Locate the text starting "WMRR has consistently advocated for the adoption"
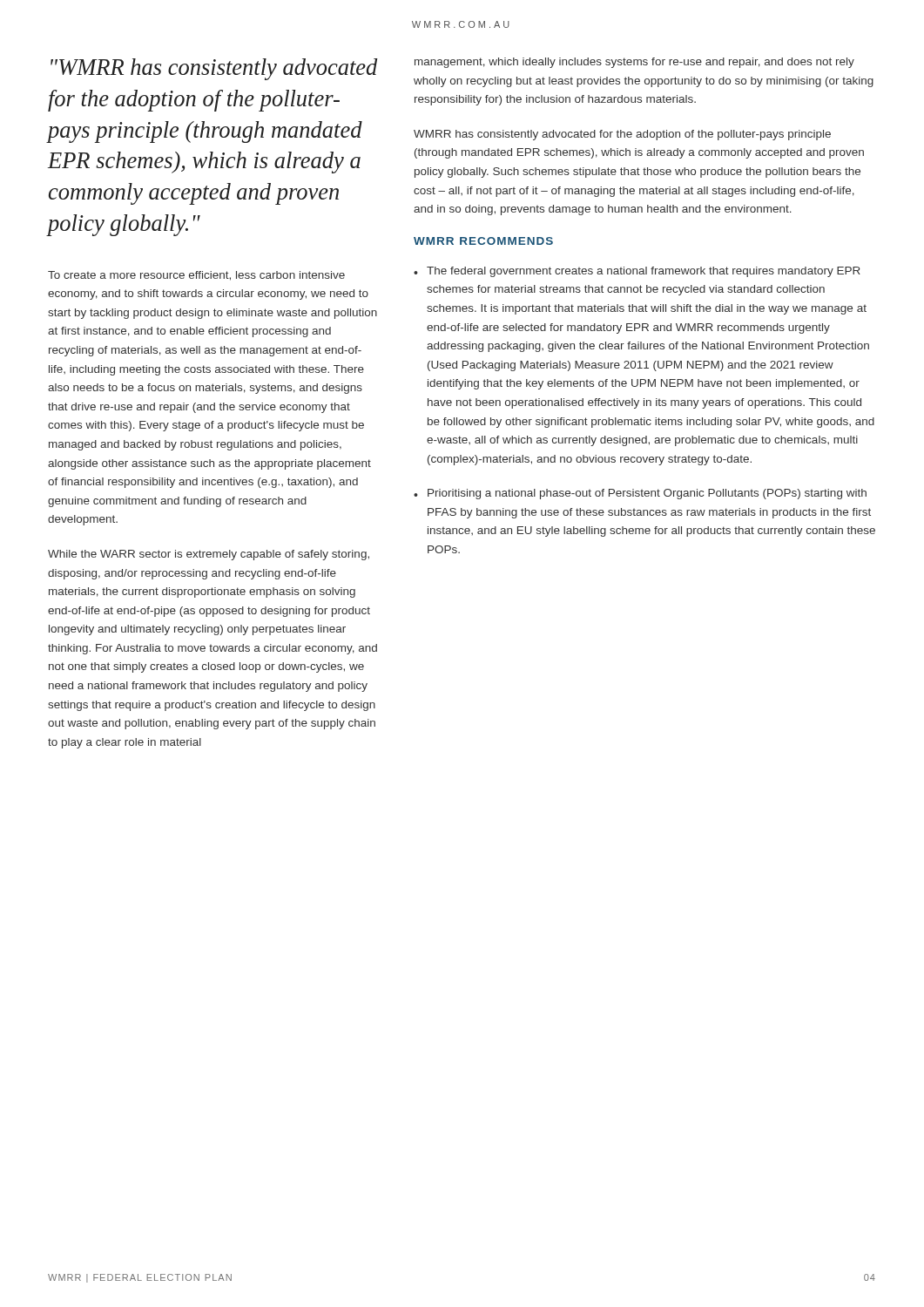Image resolution: width=924 pixels, height=1307 pixels. point(639,171)
